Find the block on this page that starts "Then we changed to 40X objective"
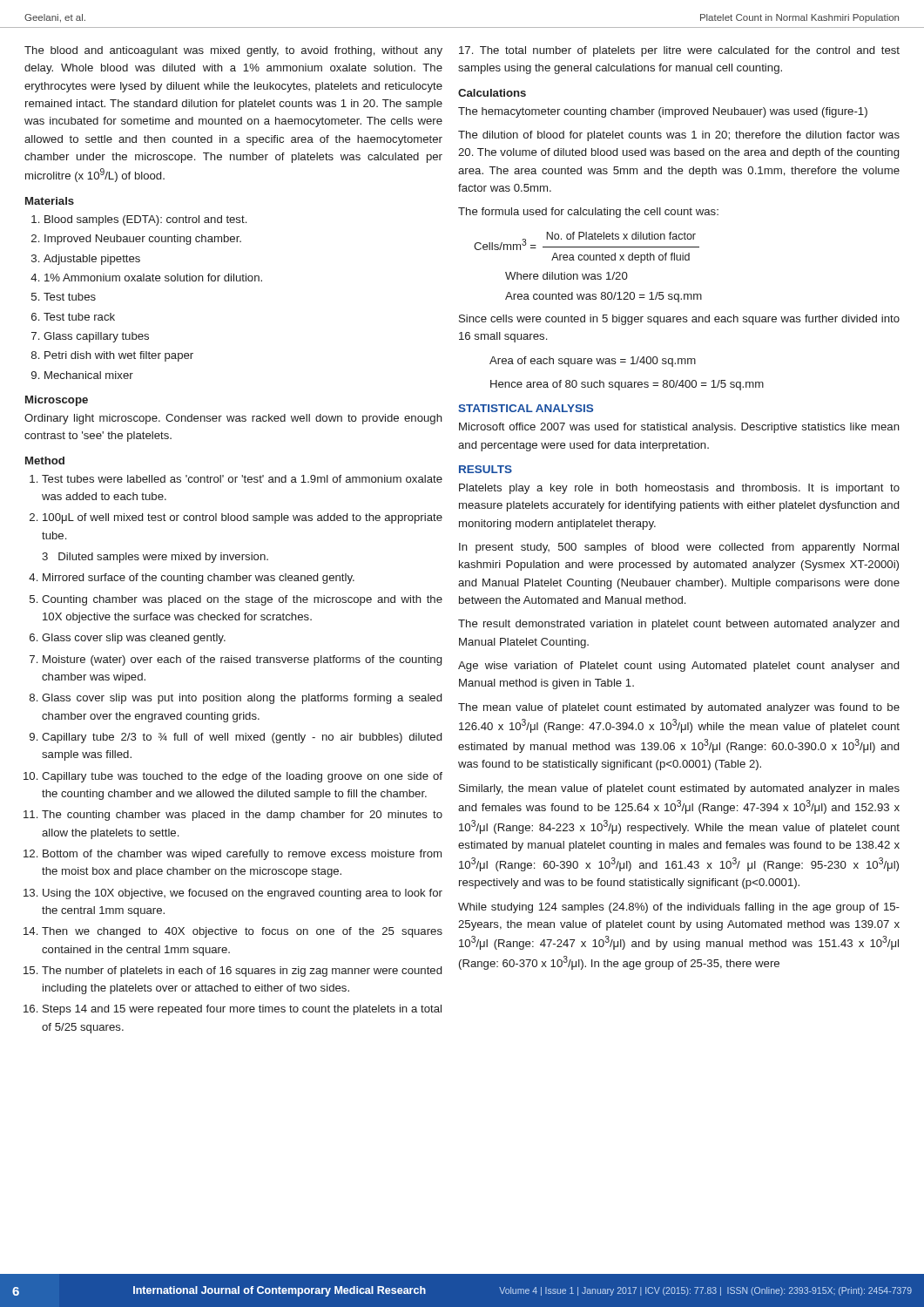 [242, 940]
